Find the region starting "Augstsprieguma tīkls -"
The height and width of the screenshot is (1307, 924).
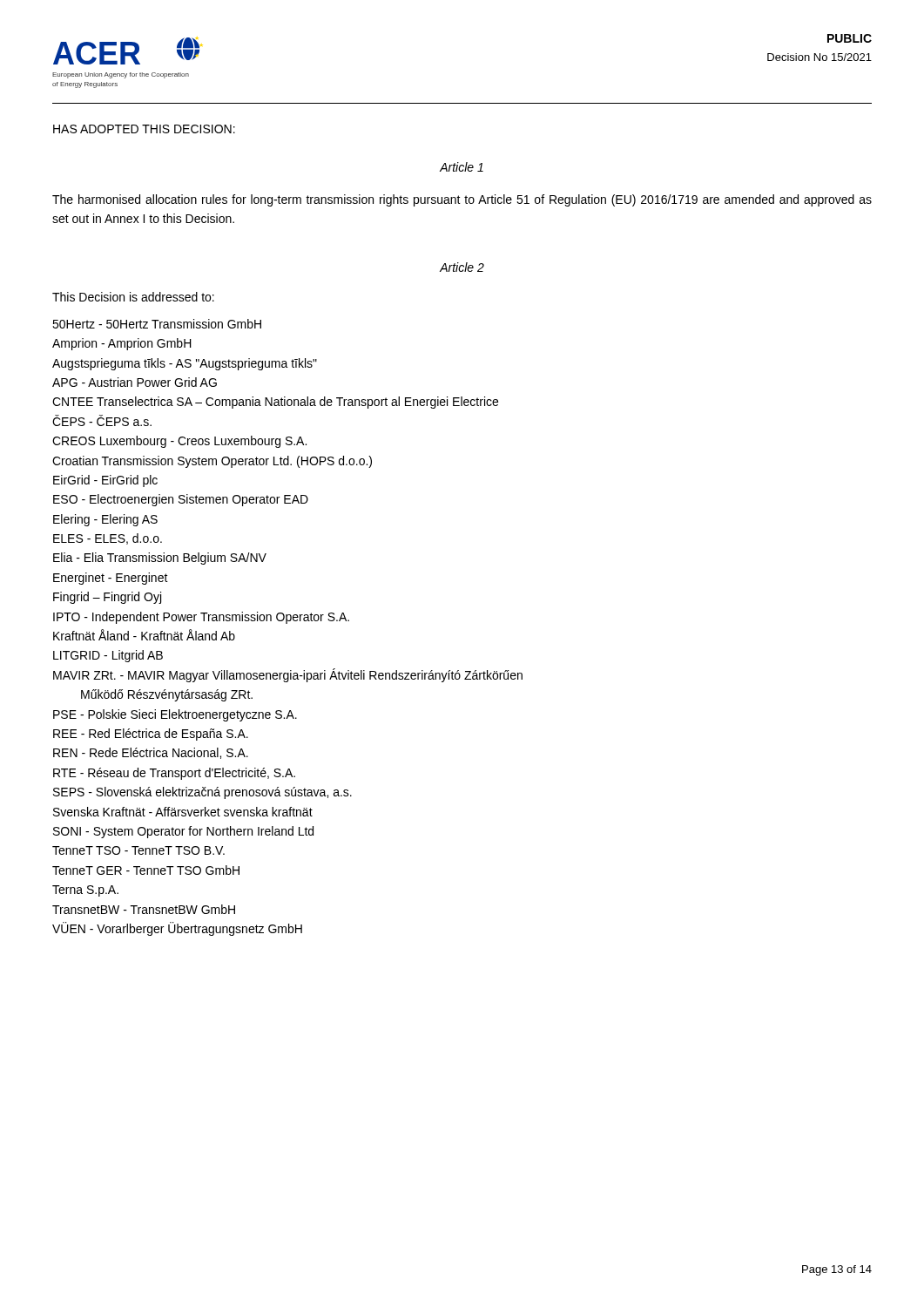[x=185, y=363]
